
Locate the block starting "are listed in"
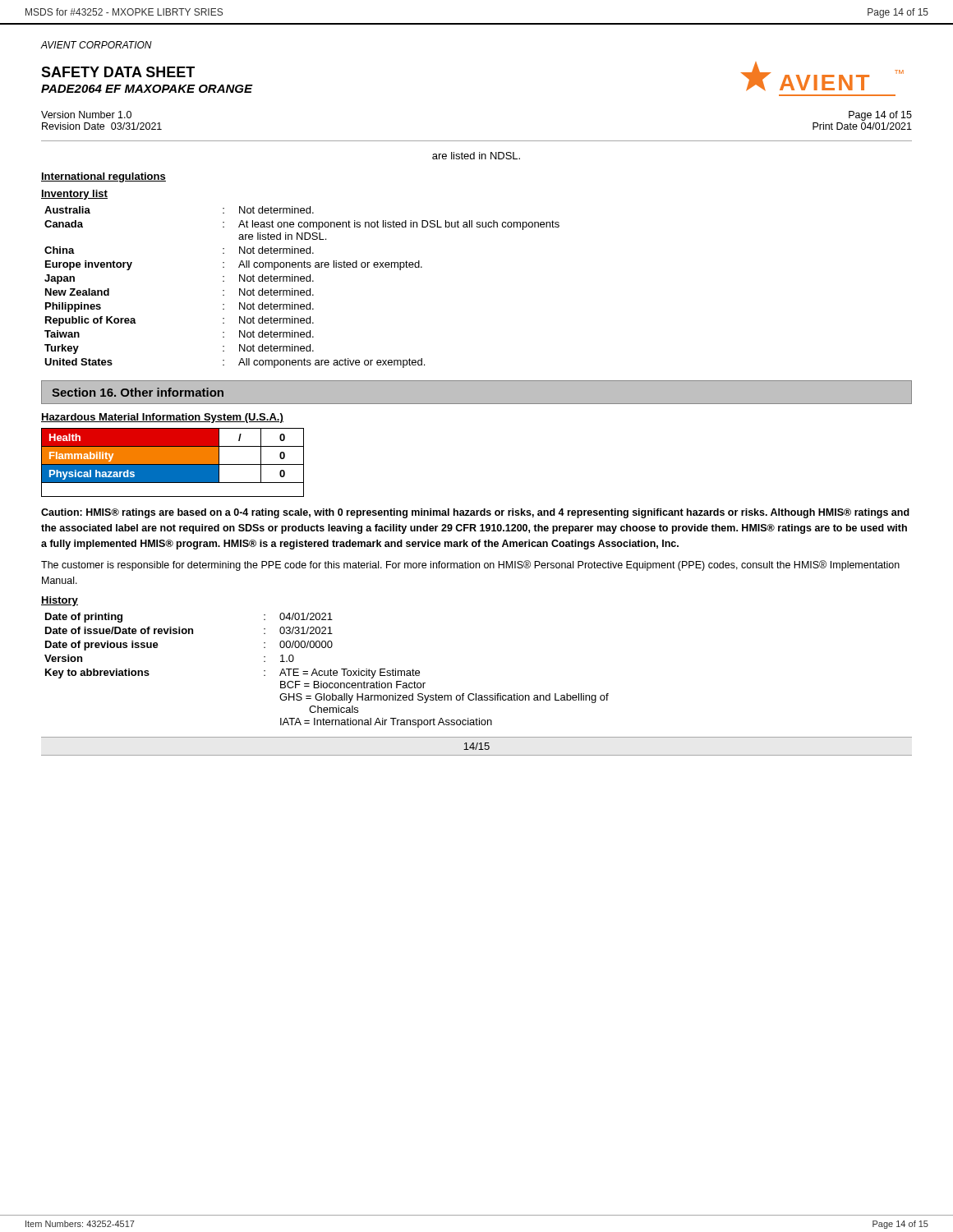[x=476, y=156]
